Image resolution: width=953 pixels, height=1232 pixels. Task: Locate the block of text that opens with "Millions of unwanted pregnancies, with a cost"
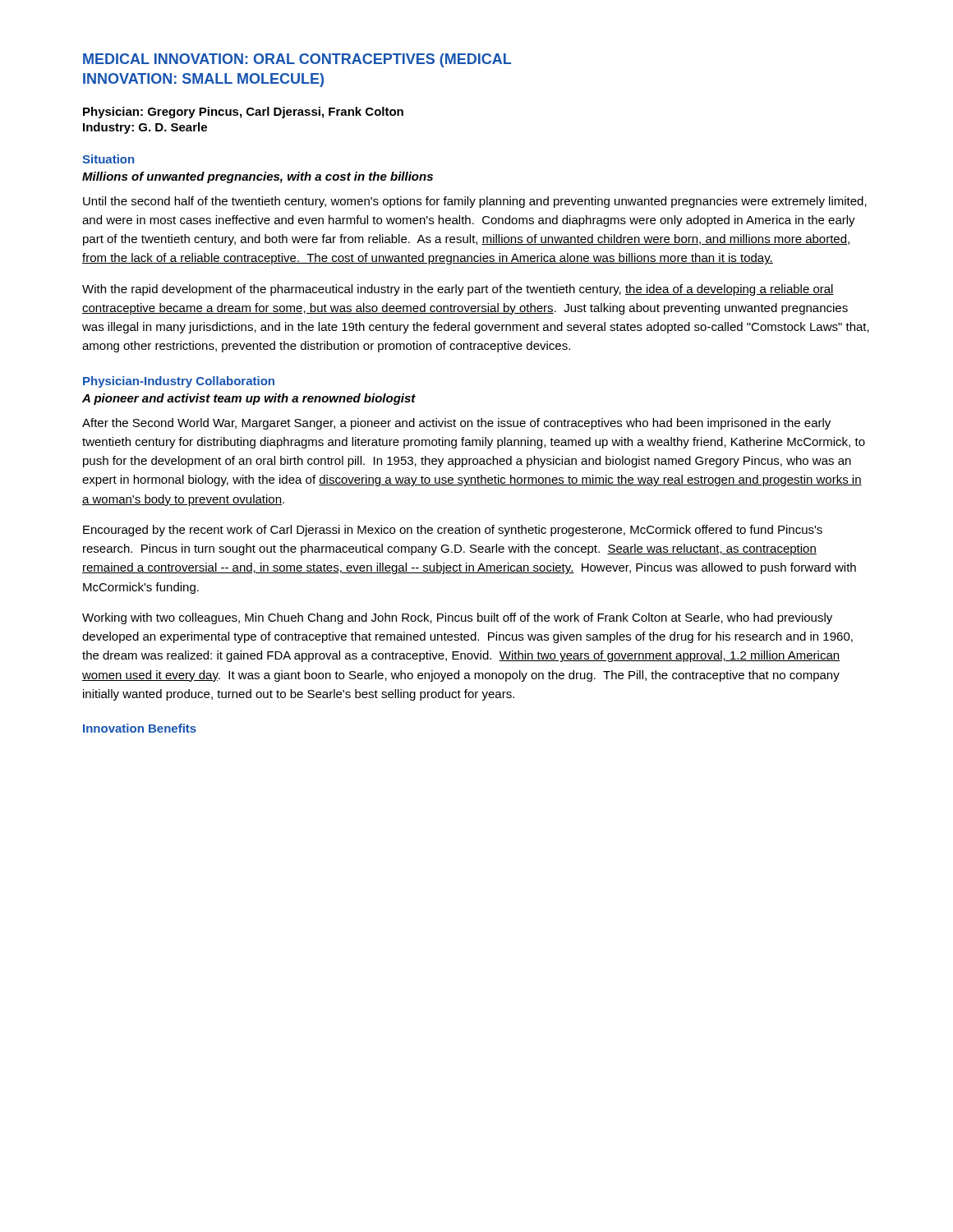click(x=258, y=176)
